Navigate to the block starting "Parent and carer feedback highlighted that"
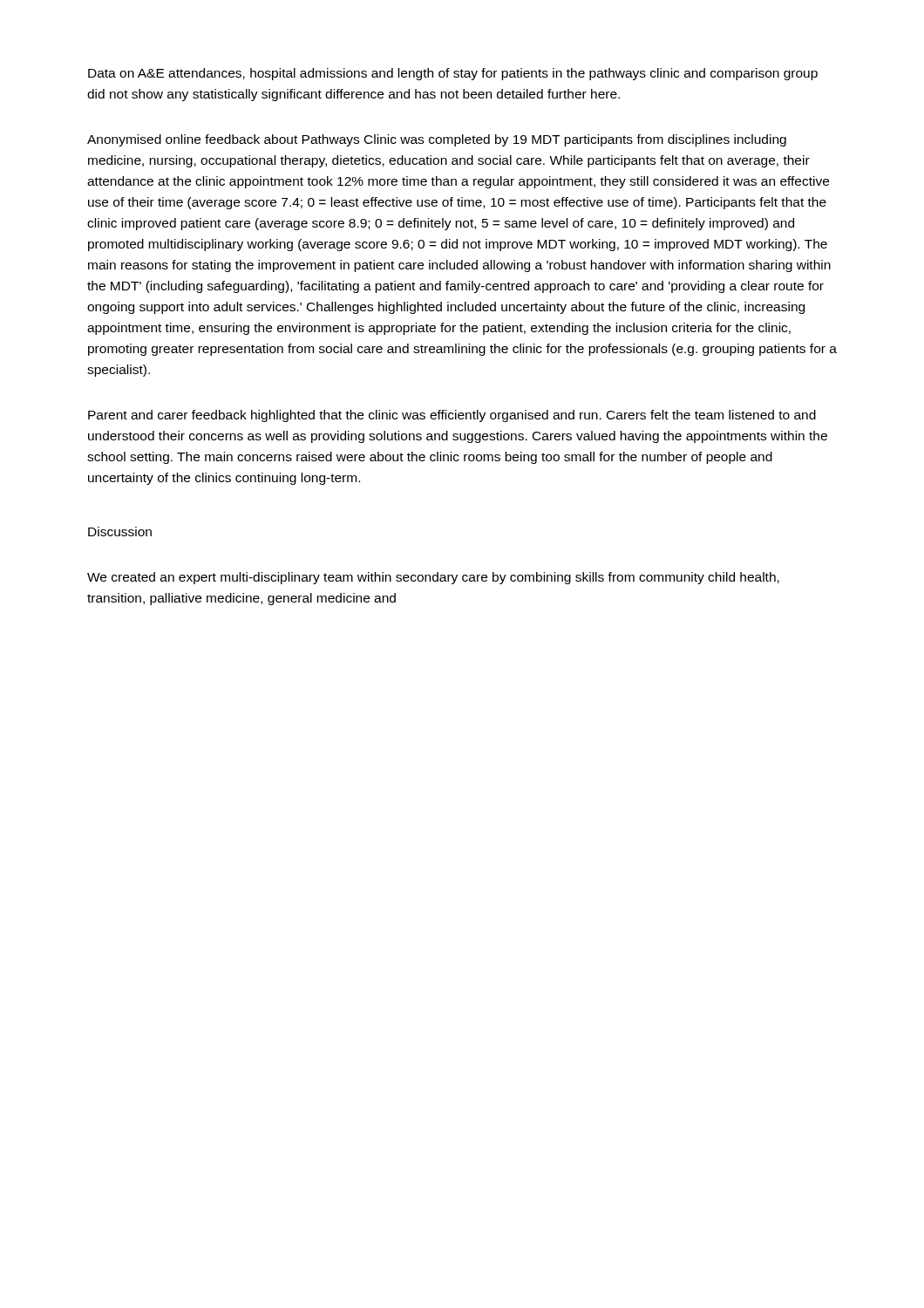 pos(457,446)
